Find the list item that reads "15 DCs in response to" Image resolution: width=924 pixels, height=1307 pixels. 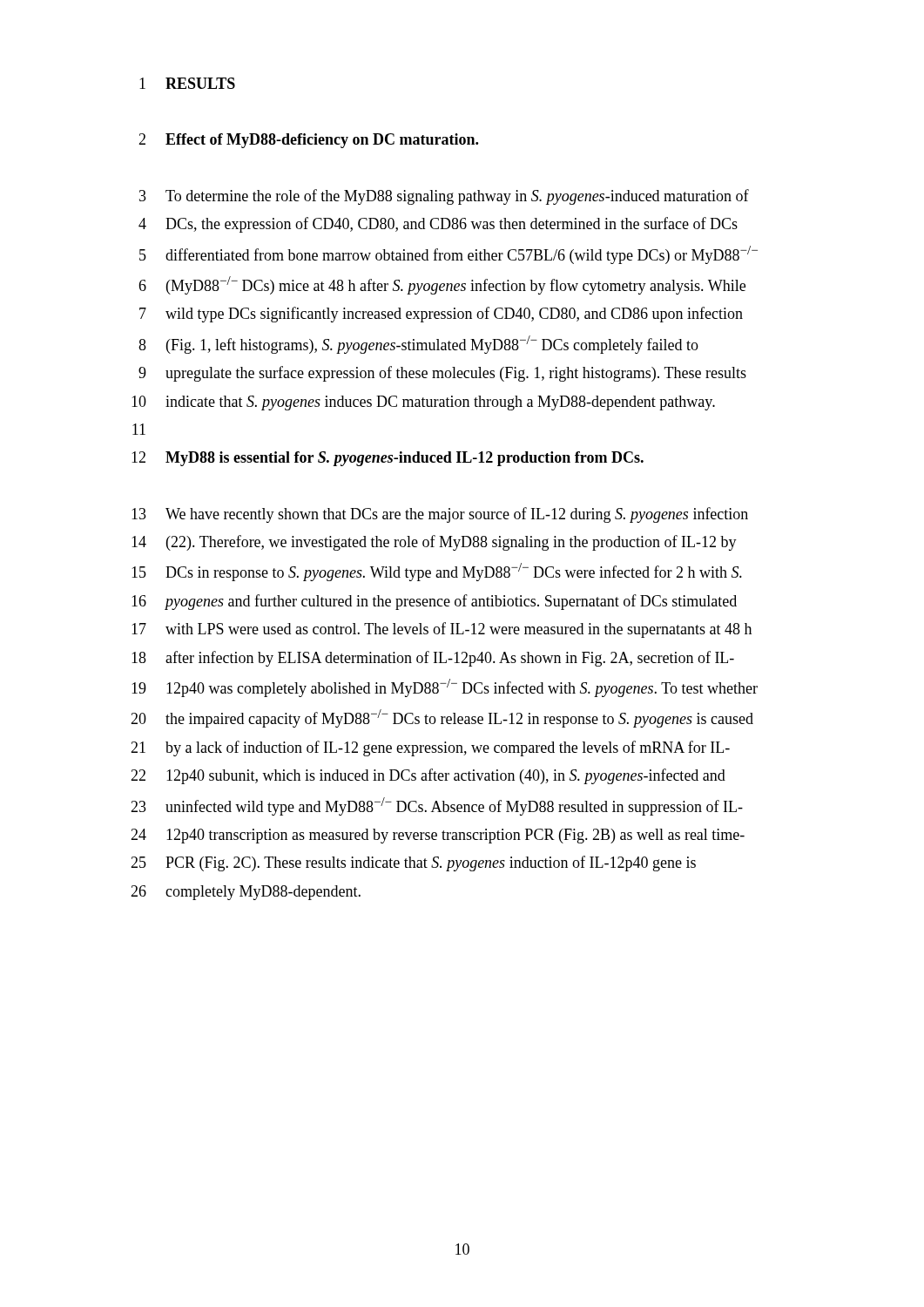[x=462, y=572]
